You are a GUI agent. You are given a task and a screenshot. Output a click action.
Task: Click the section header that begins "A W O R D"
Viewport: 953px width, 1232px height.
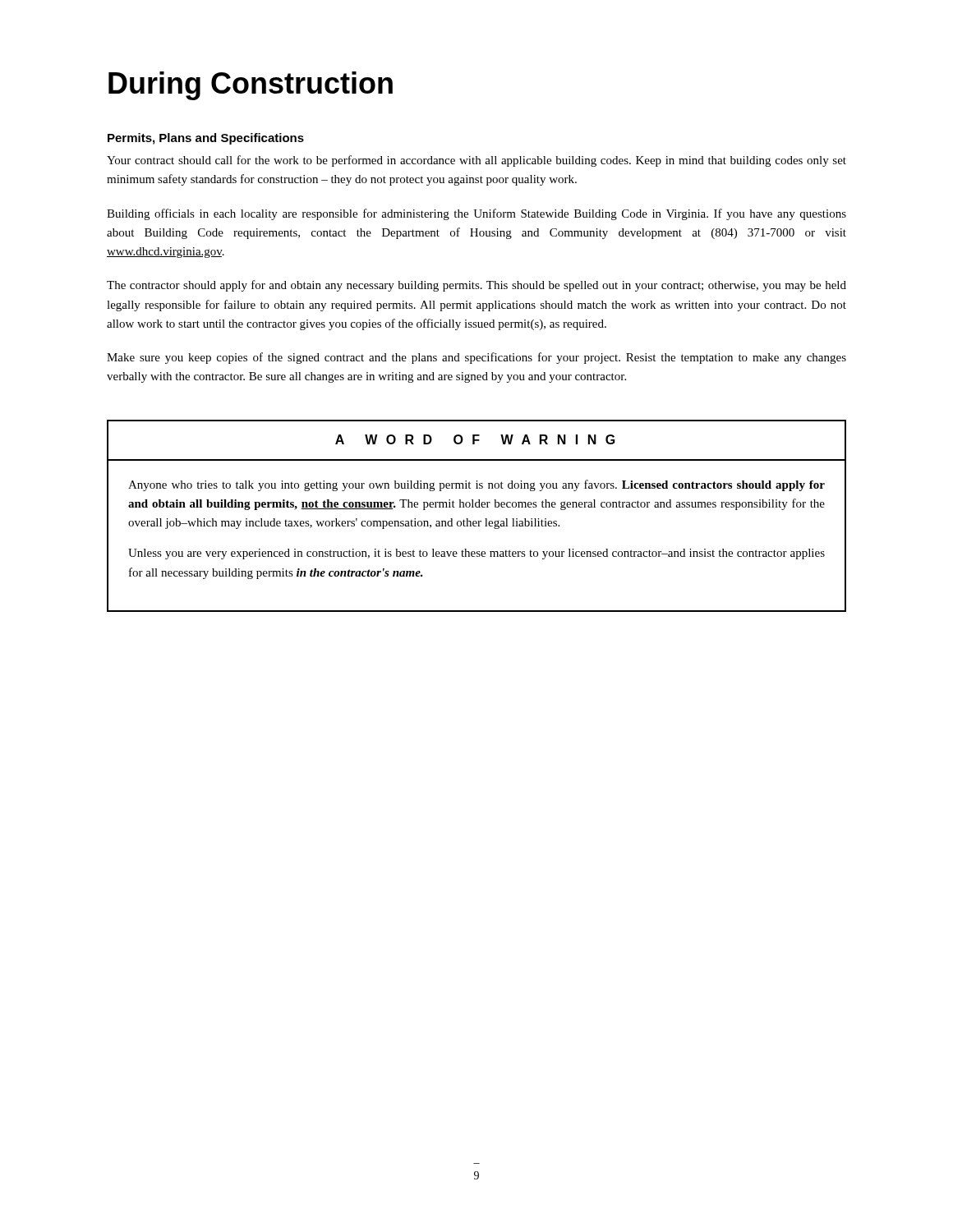click(476, 441)
